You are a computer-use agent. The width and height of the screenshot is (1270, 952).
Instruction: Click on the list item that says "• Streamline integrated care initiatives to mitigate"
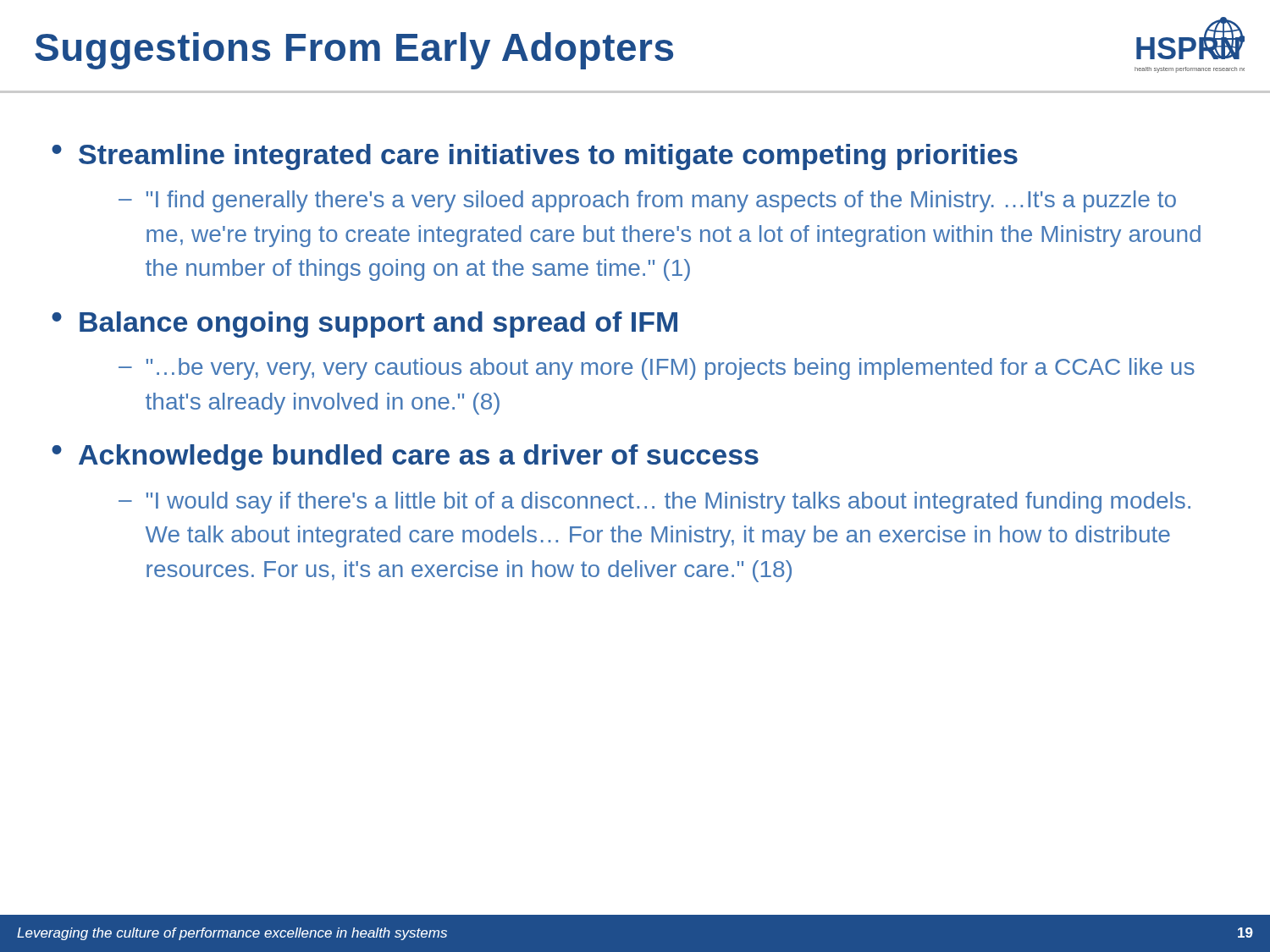pos(535,154)
